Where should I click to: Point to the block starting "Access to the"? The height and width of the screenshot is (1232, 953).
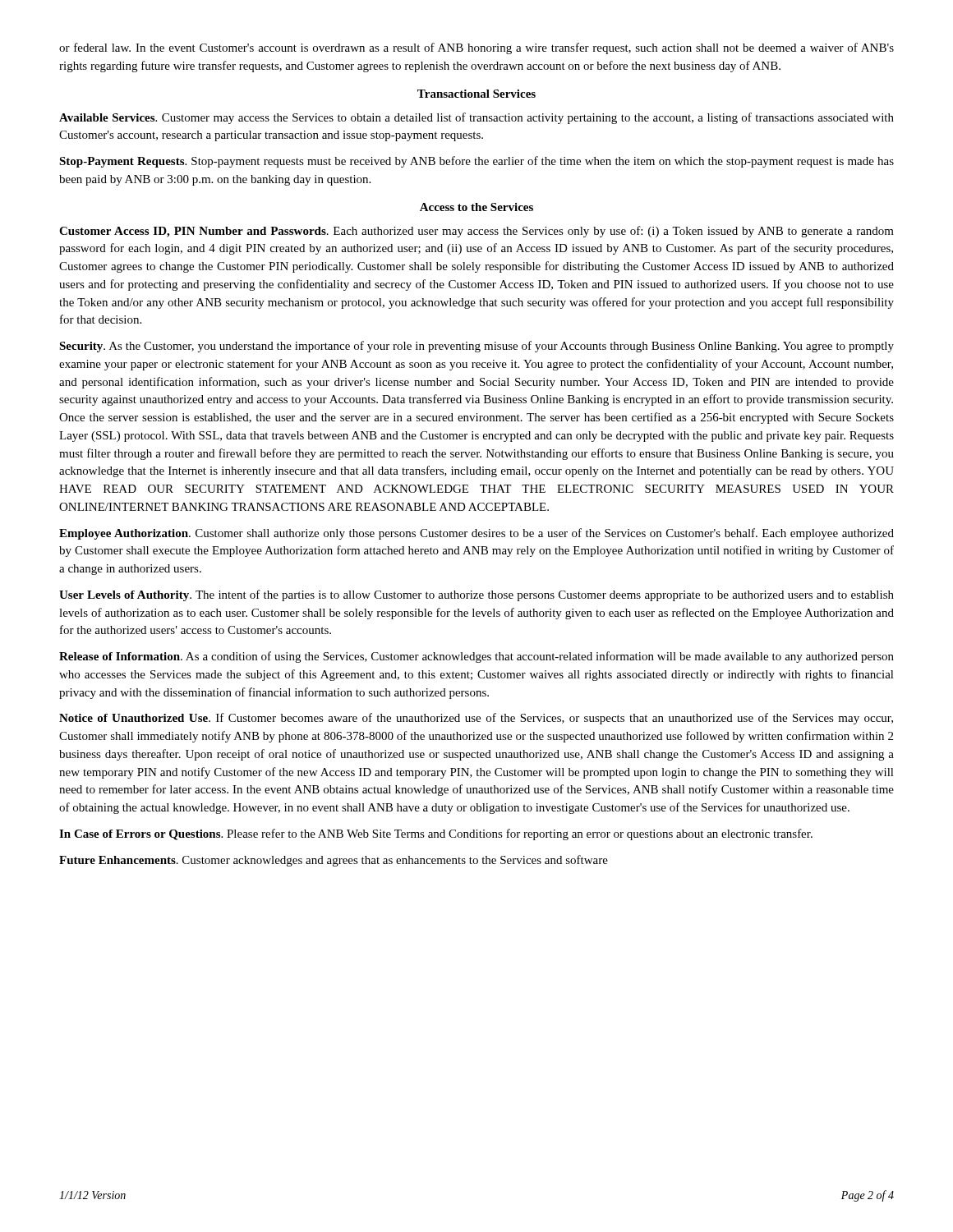[x=476, y=207]
